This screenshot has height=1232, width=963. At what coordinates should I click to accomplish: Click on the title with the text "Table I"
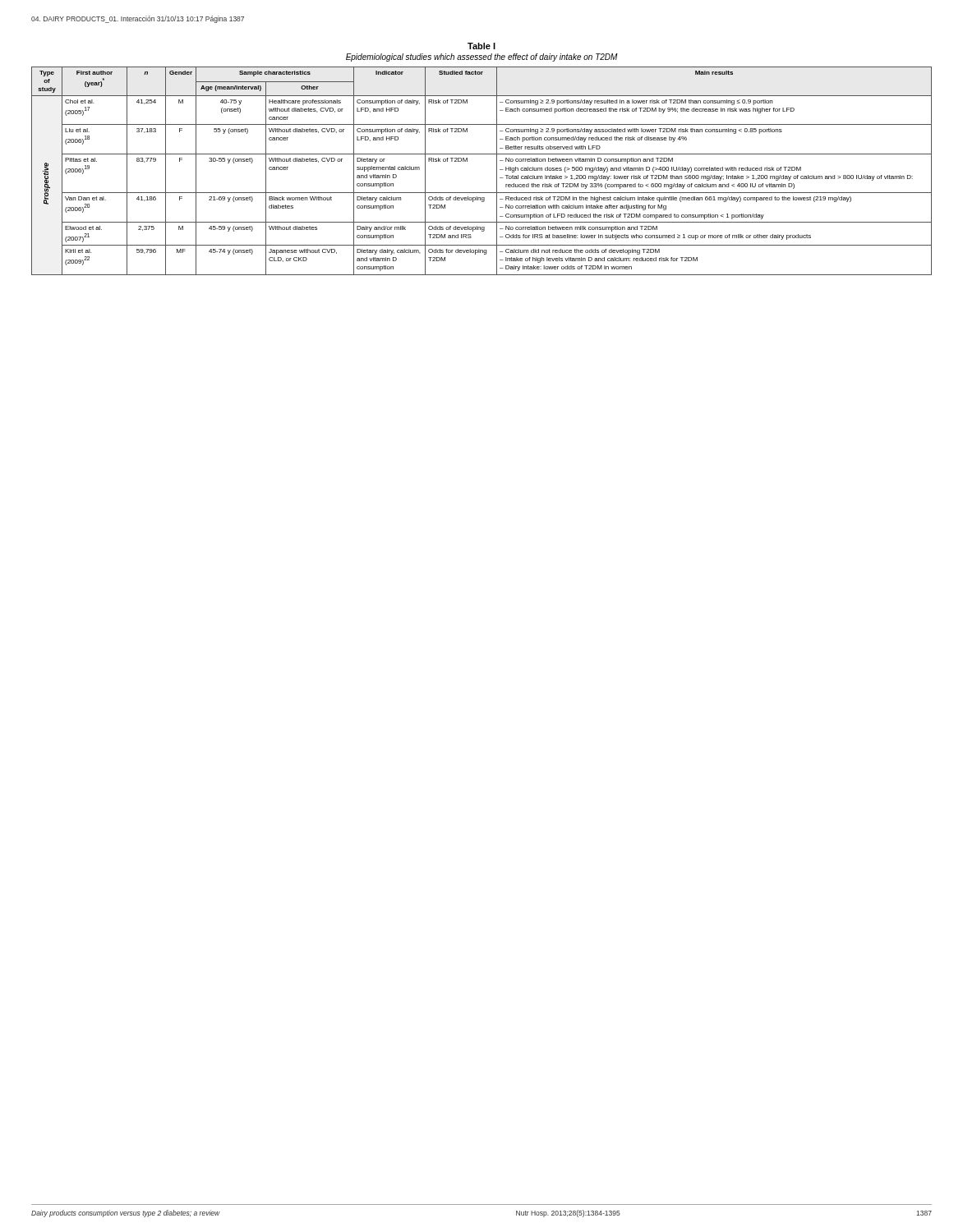(482, 46)
